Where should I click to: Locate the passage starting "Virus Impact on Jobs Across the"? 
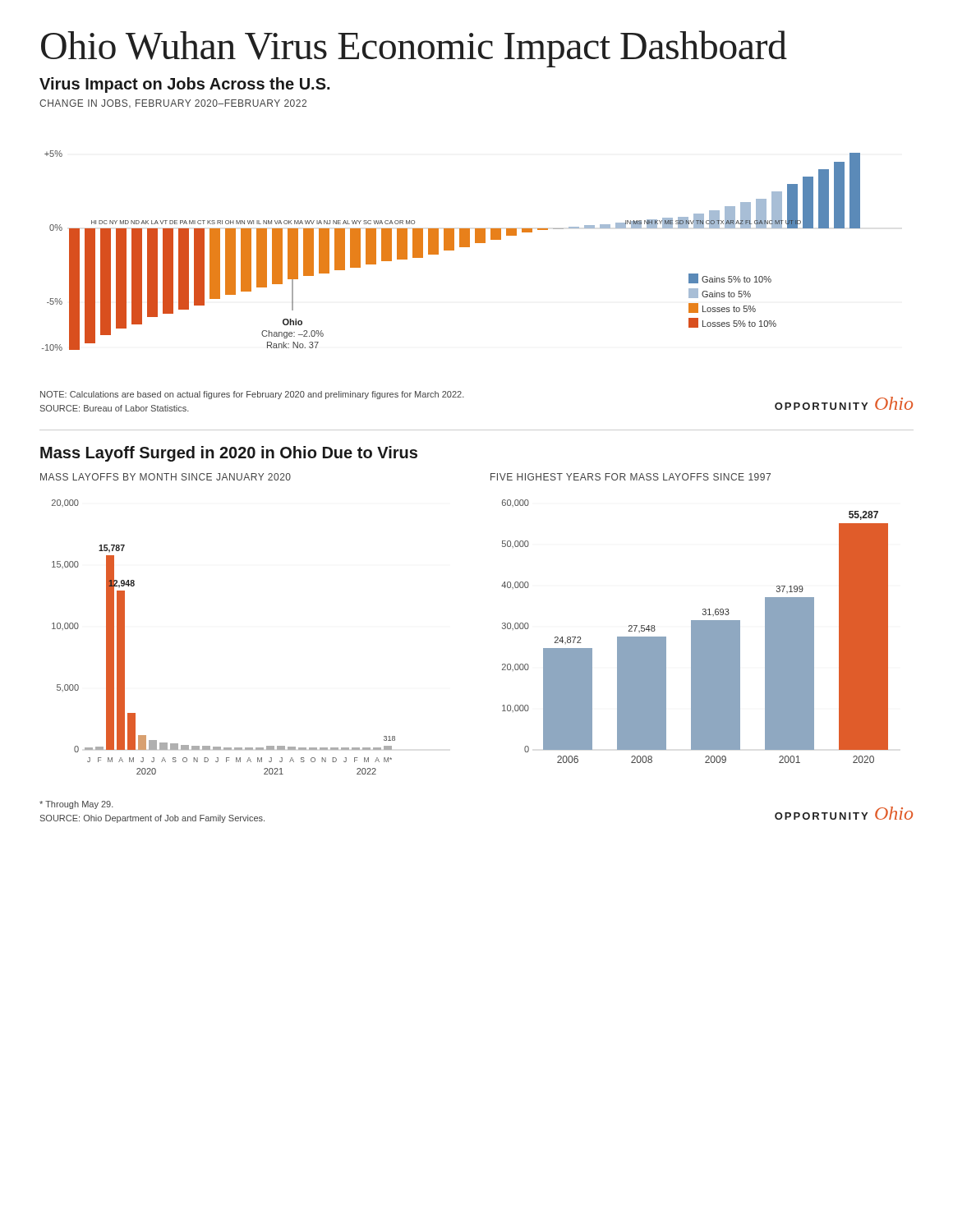[x=185, y=84]
